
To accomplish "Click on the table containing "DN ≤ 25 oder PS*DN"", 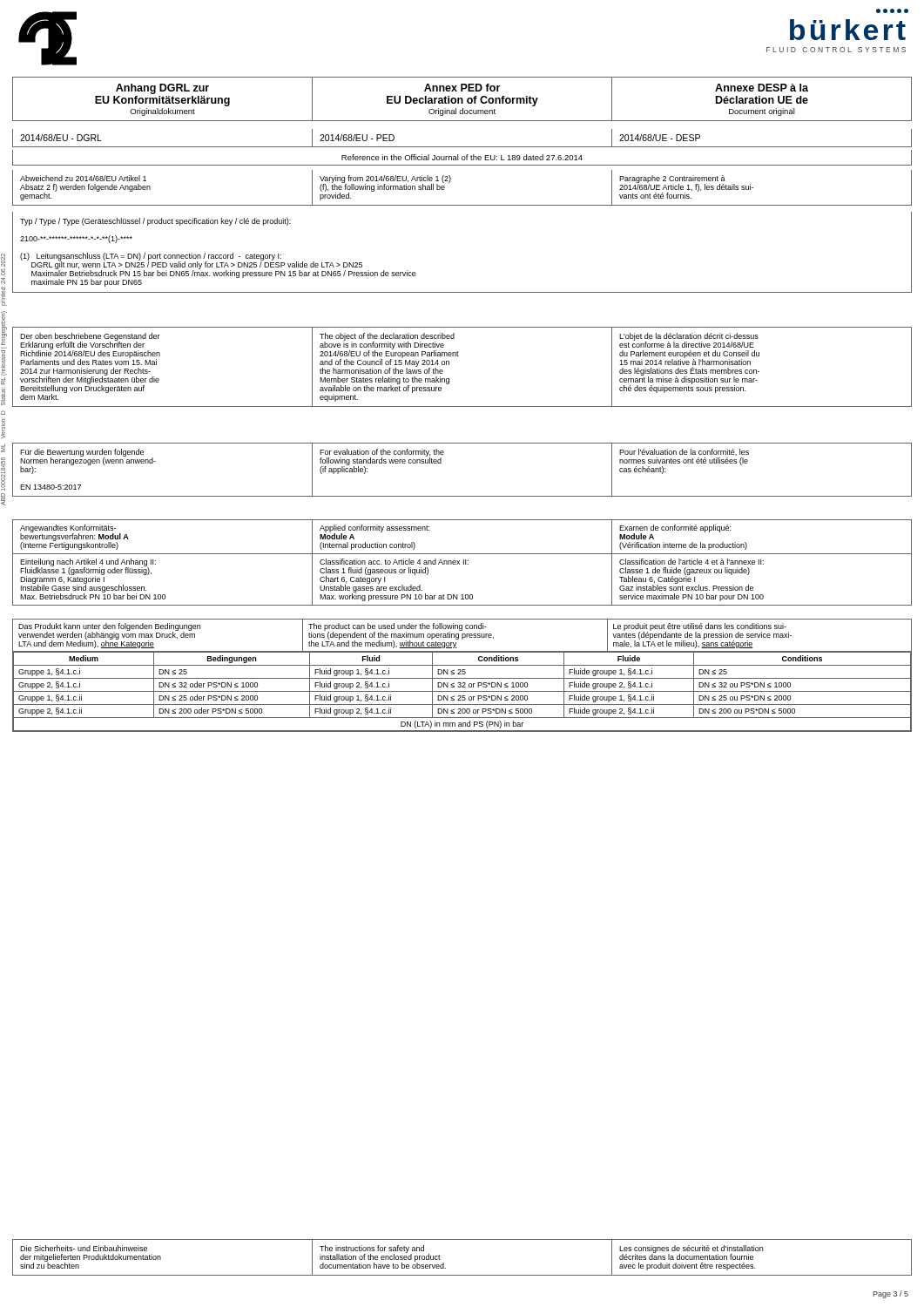I will 462,675.
